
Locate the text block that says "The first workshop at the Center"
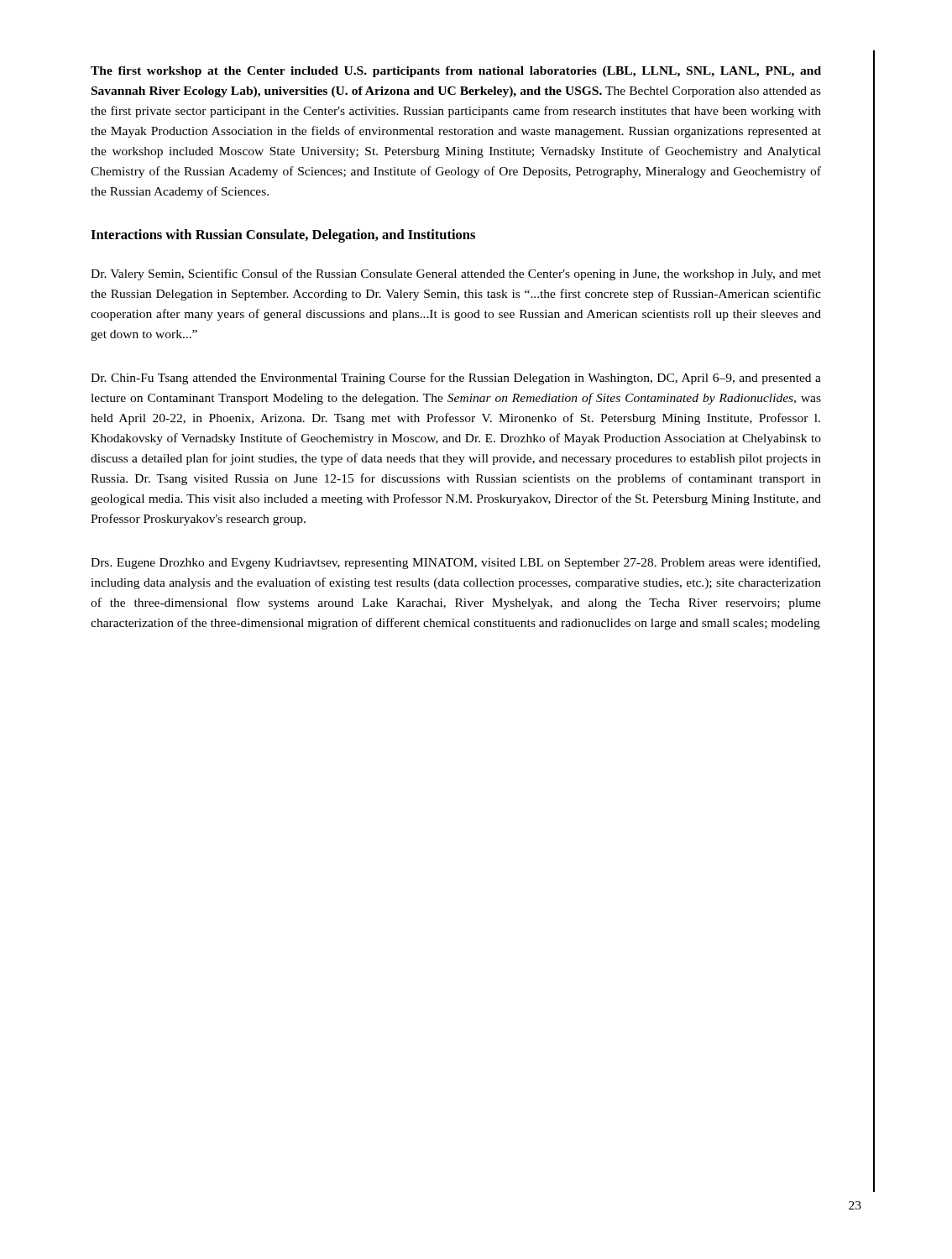point(456,131)
